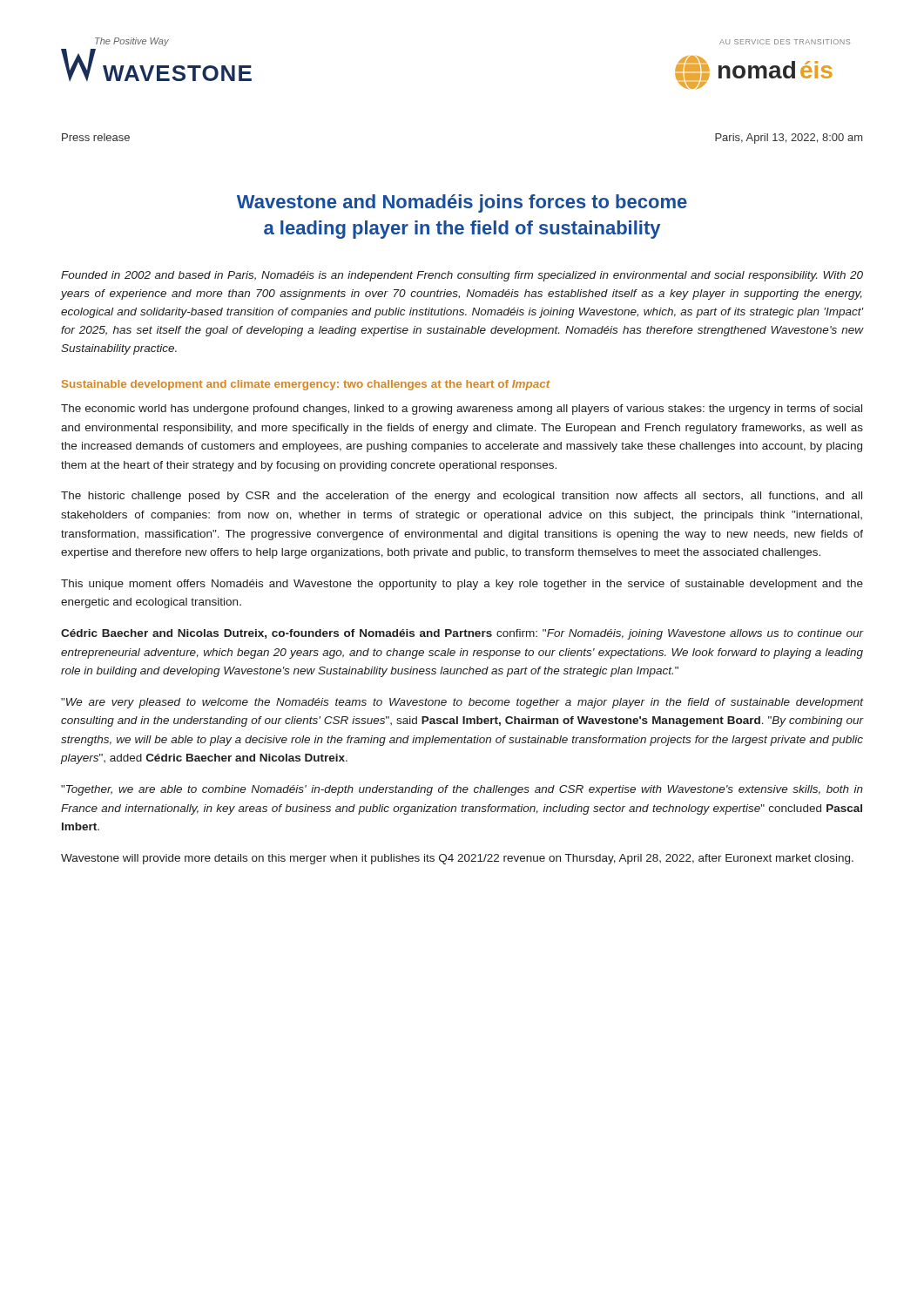The height and width of the screenshot is (1307, 924).
Task: Click the passage that begins "Paris, April 13, 2022,"
Action: tap(789, 137)
